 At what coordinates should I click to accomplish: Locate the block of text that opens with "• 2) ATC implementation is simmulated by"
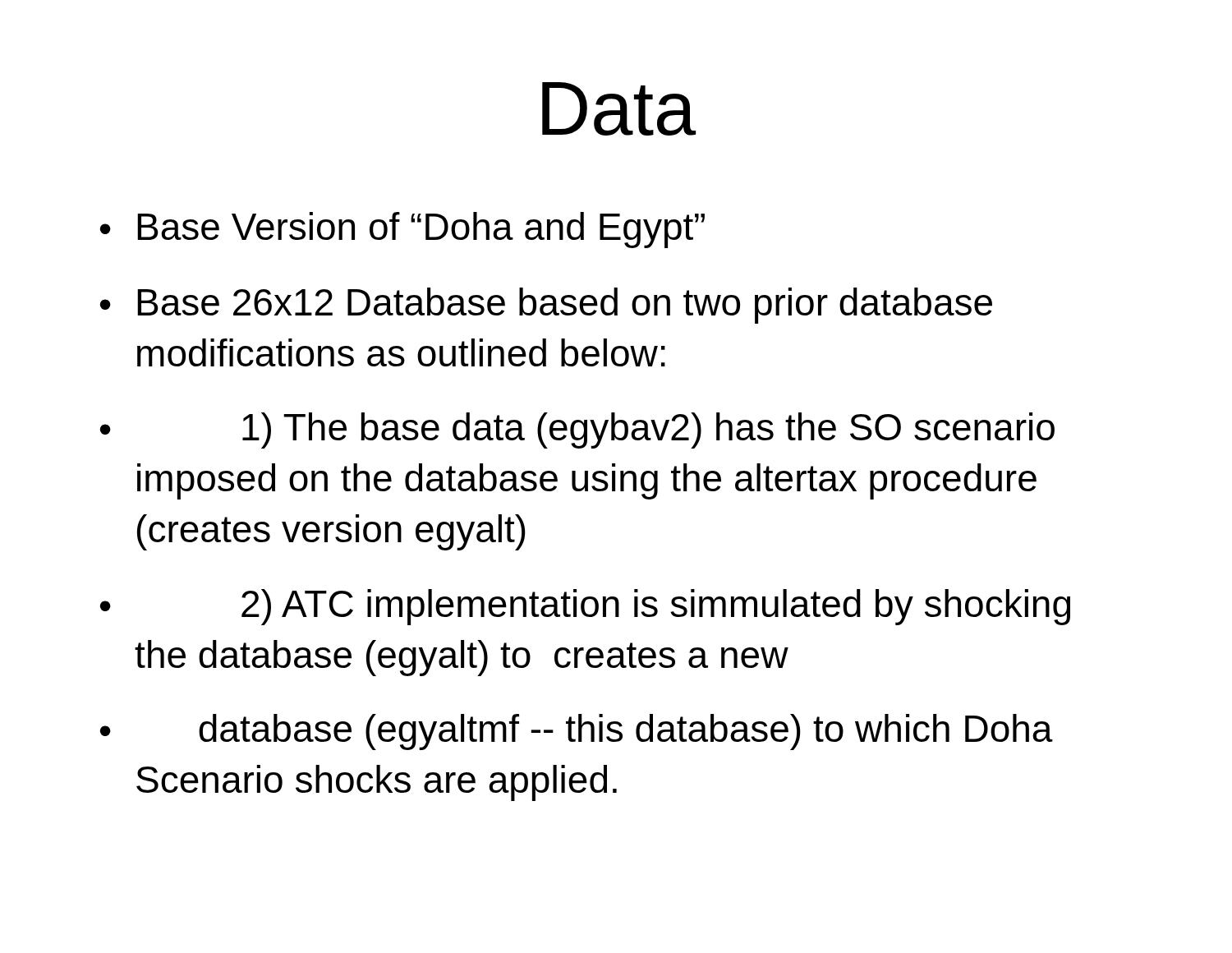coord(616,629)
